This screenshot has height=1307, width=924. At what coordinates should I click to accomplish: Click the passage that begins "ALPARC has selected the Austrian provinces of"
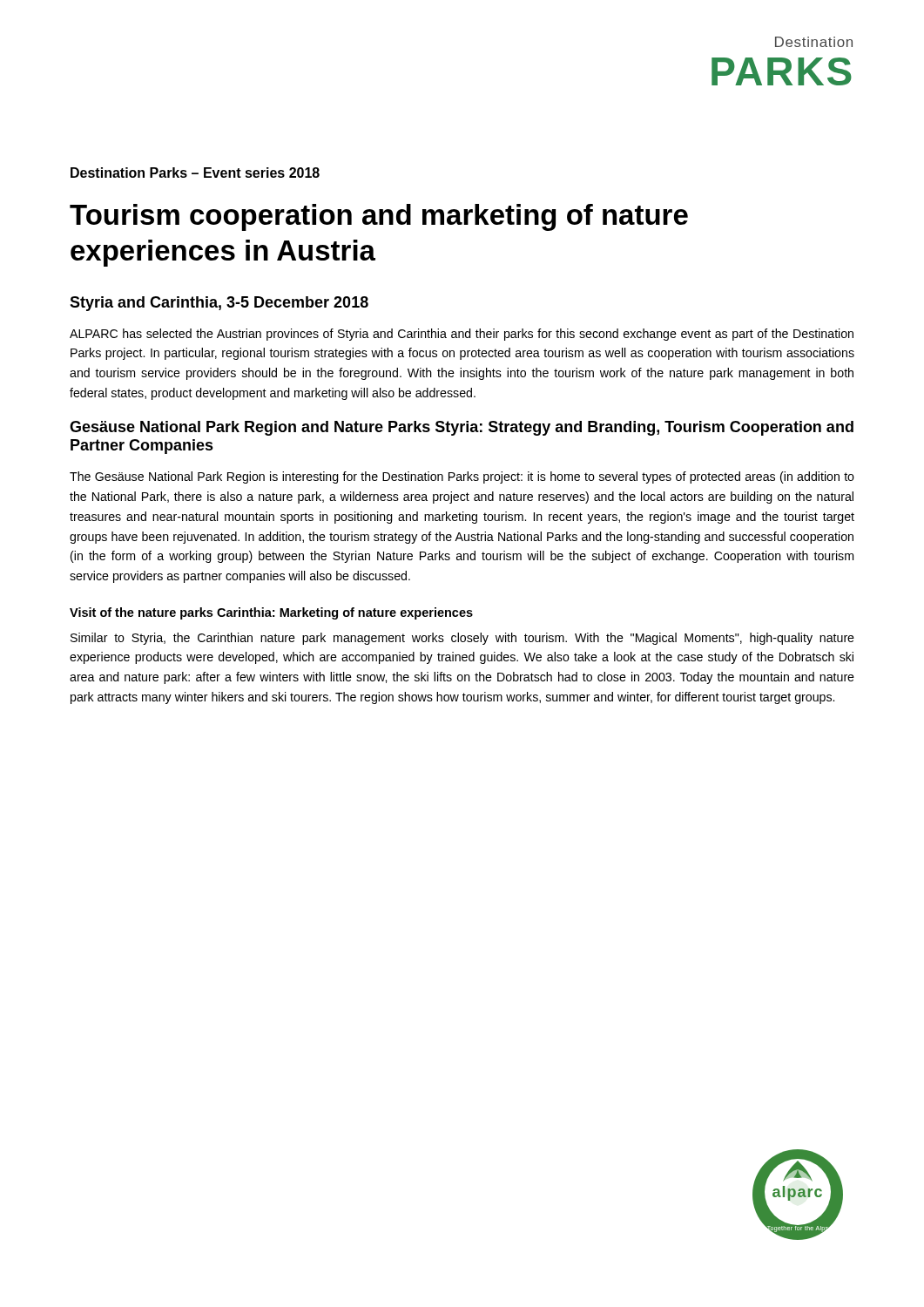[462, 363]
